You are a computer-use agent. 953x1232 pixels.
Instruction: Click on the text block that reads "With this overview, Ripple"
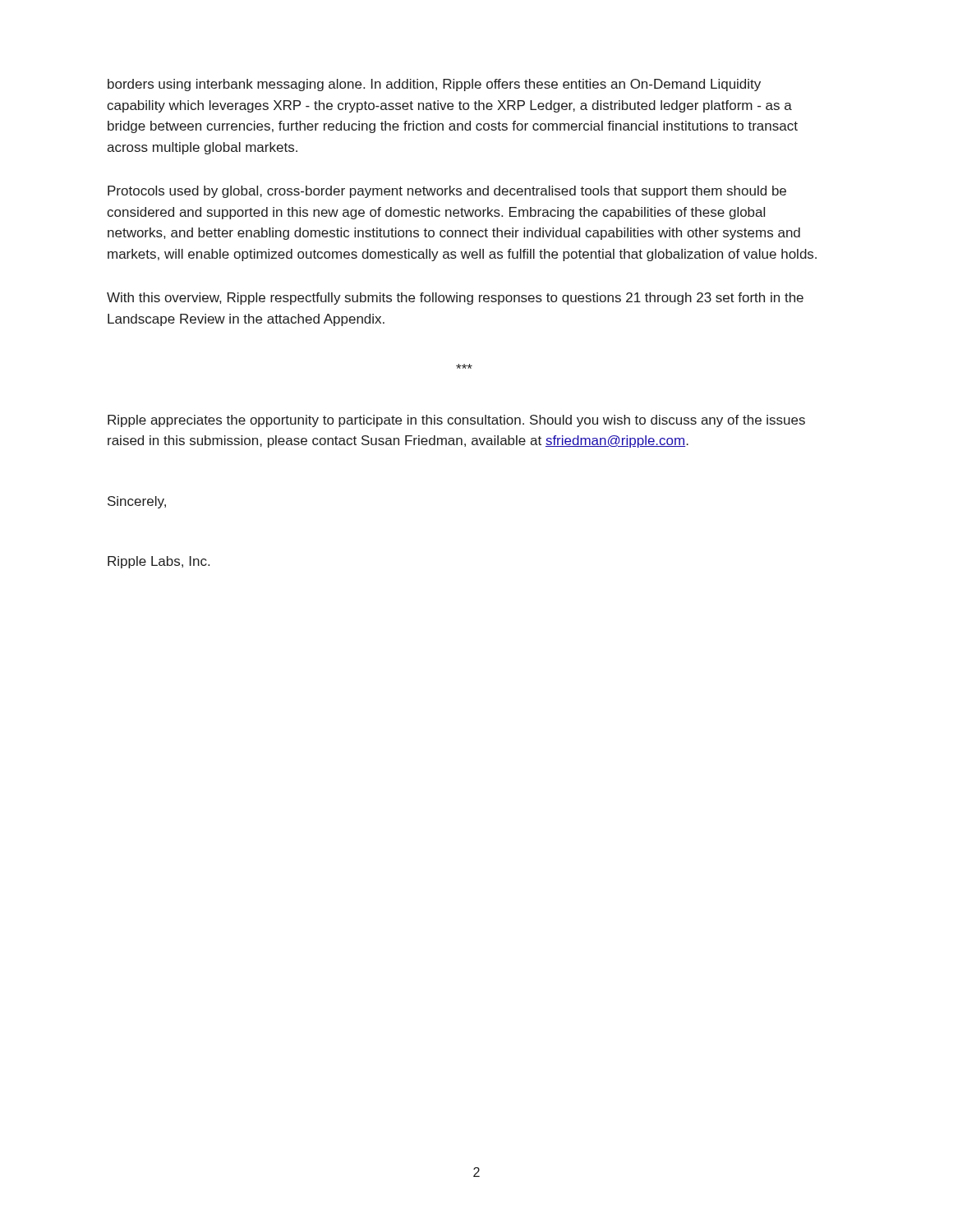point(455,308)
